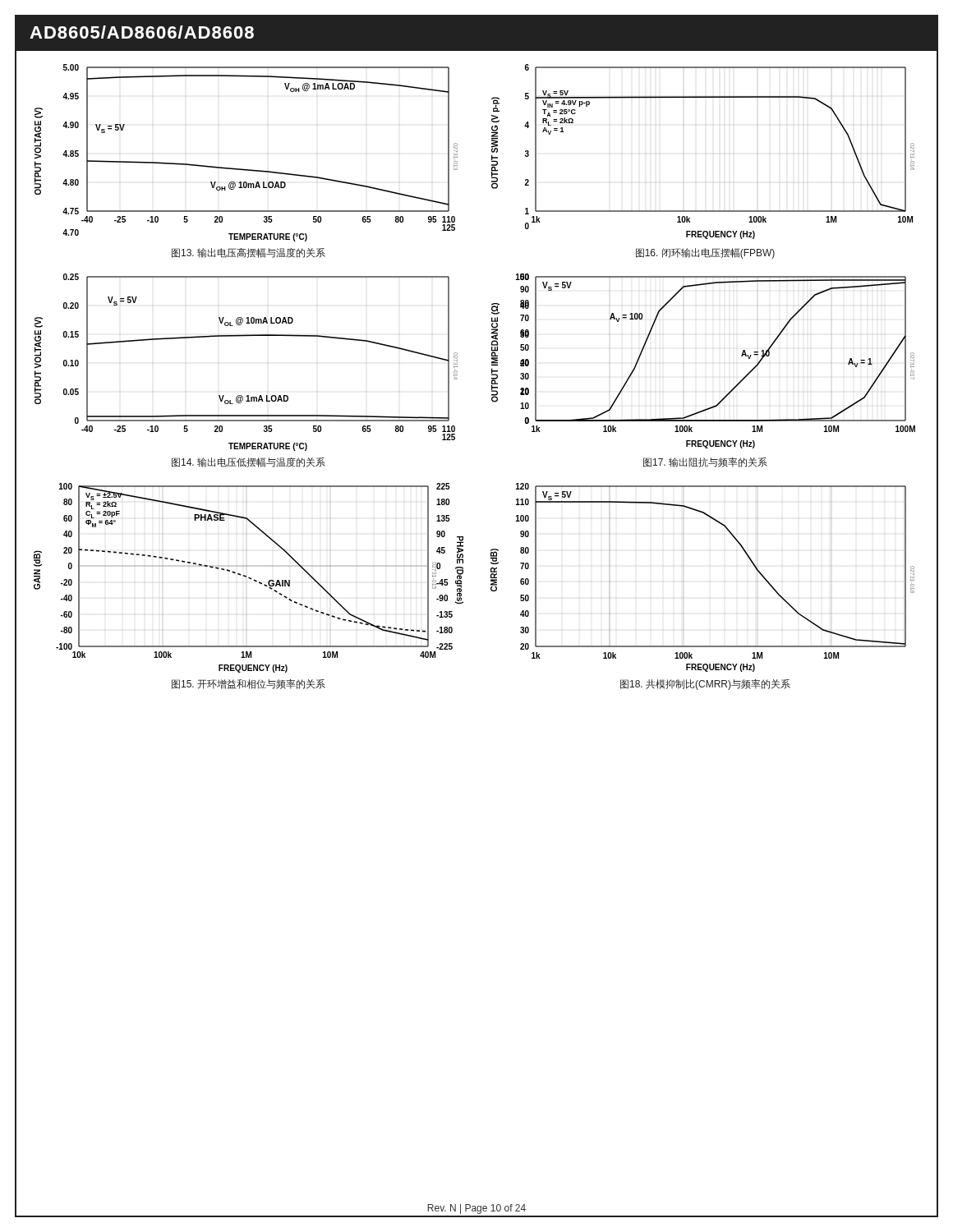The height and width of the screenshot is (1232, 953).
Task: Where does it say "图14. 输出电压低摆幅与温度的关系"?
Action: (248, 462)
